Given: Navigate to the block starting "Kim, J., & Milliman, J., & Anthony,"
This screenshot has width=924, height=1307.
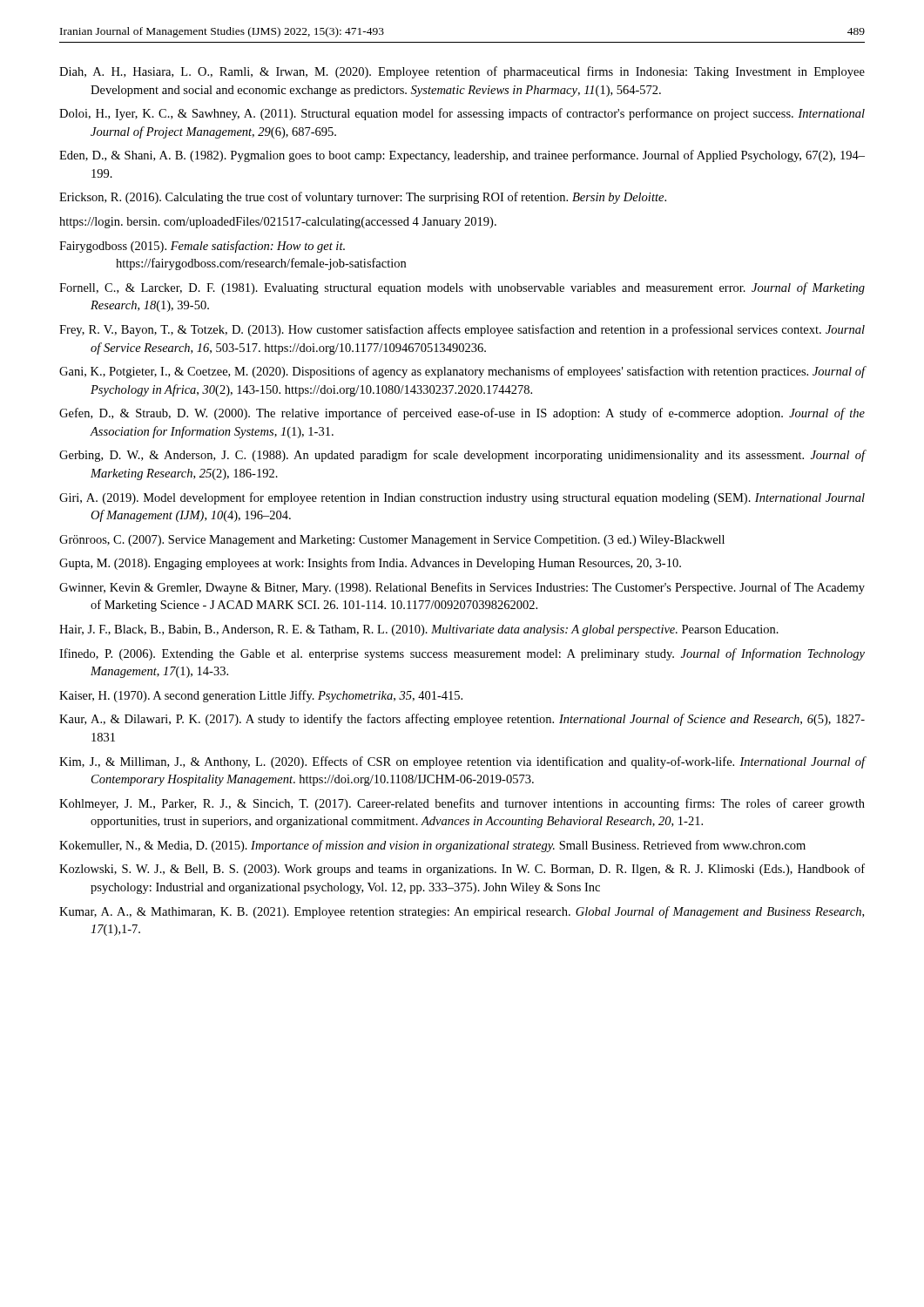Looking at the screenshot, I should pos(462,770).
